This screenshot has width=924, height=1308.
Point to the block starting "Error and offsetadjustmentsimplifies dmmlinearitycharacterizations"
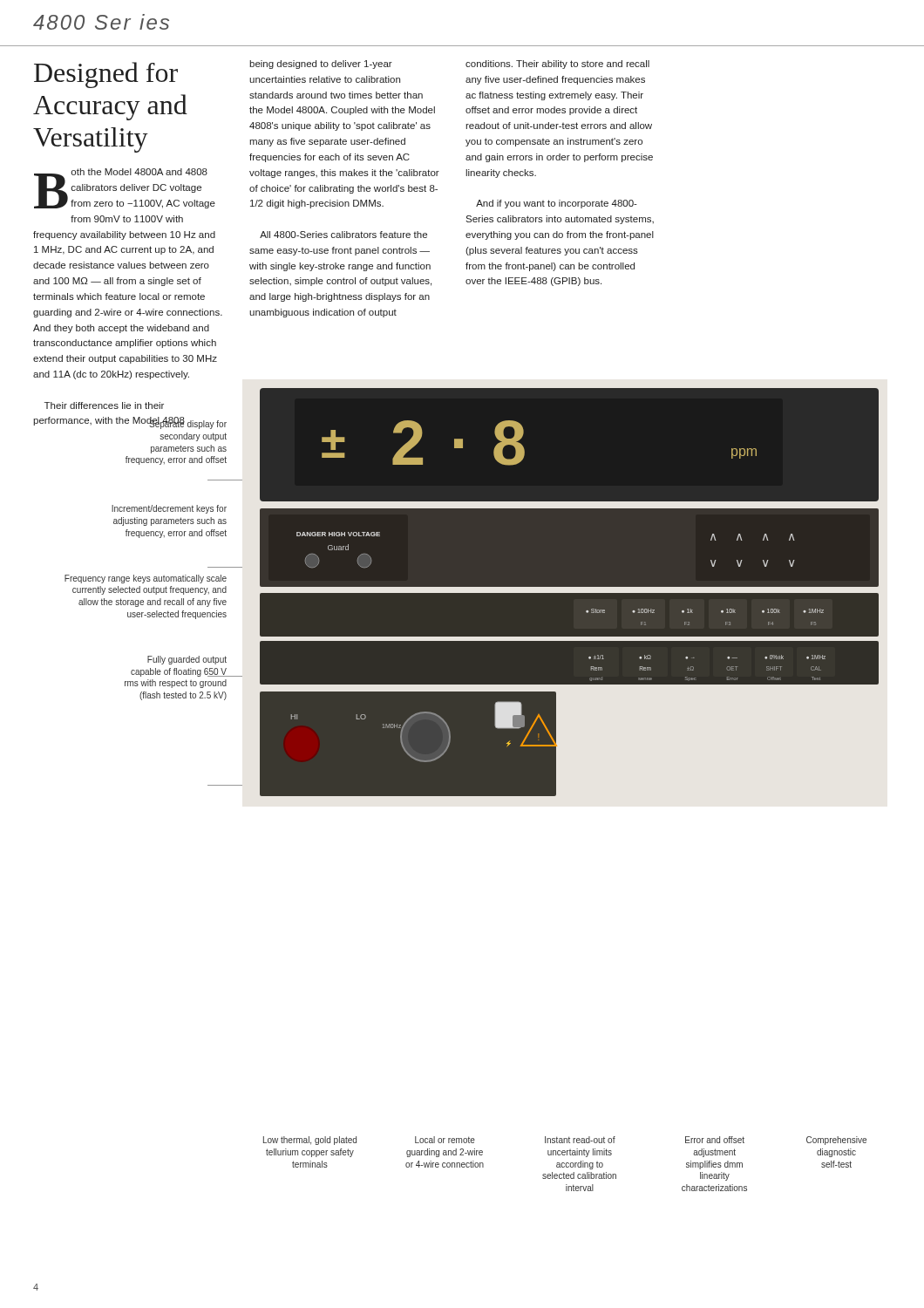point(714,1164)
